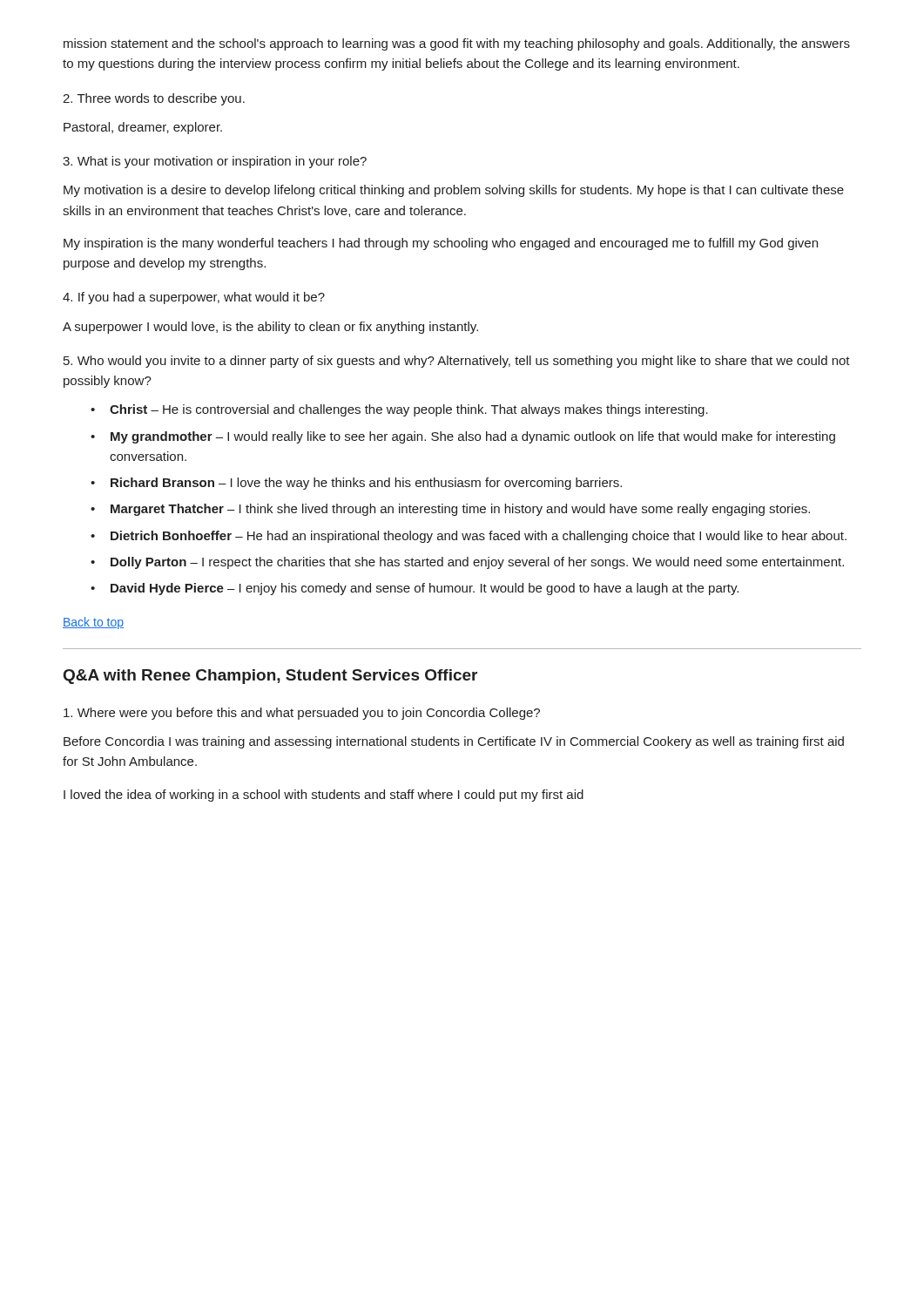Locate the element starting "My motivation is a desire to develop lifelong"
Screen dimensions: 1307x924
point(453,200)
